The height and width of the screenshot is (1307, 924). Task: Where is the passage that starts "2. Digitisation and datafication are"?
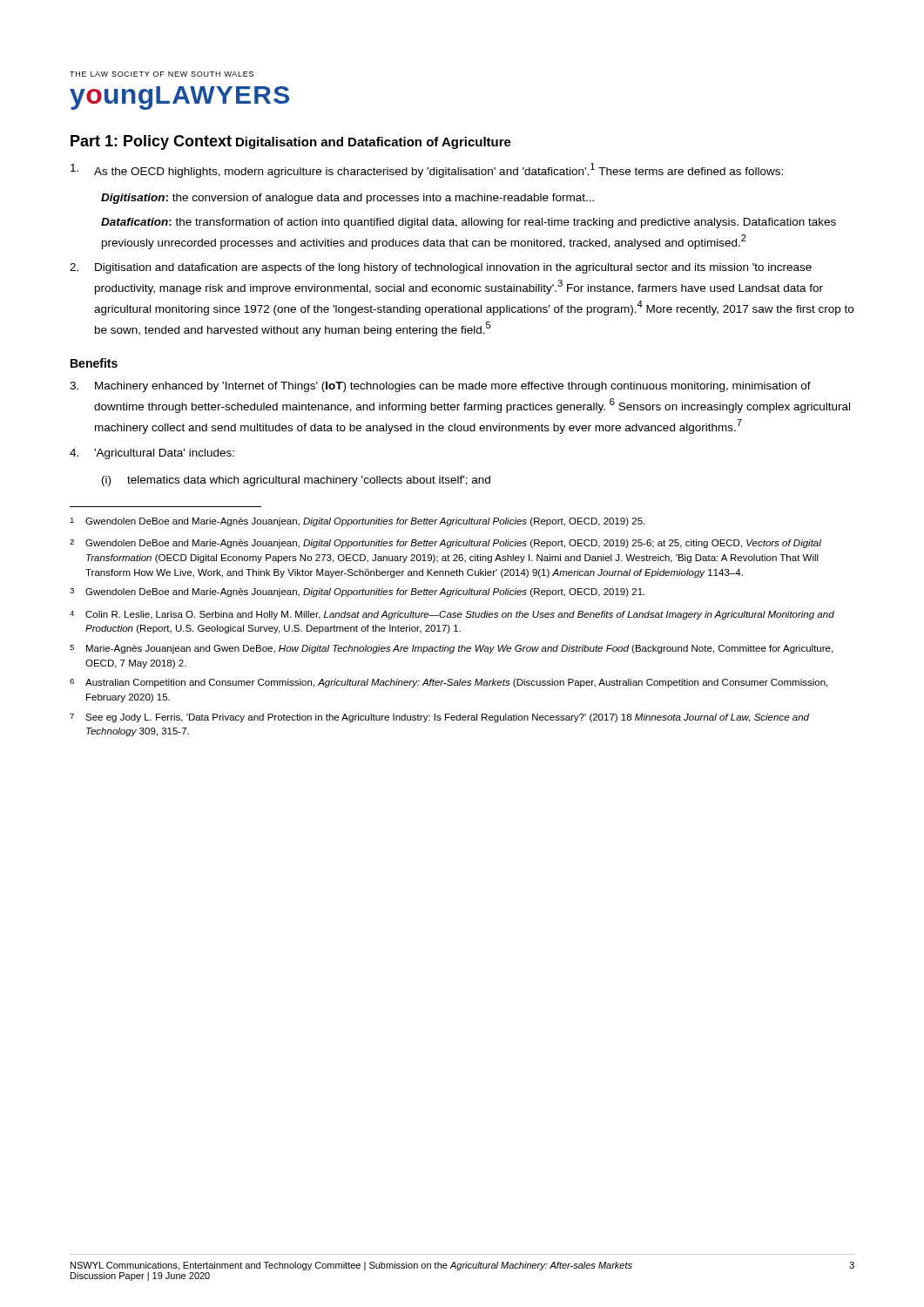pyautogui.click(x=462, y=299)
